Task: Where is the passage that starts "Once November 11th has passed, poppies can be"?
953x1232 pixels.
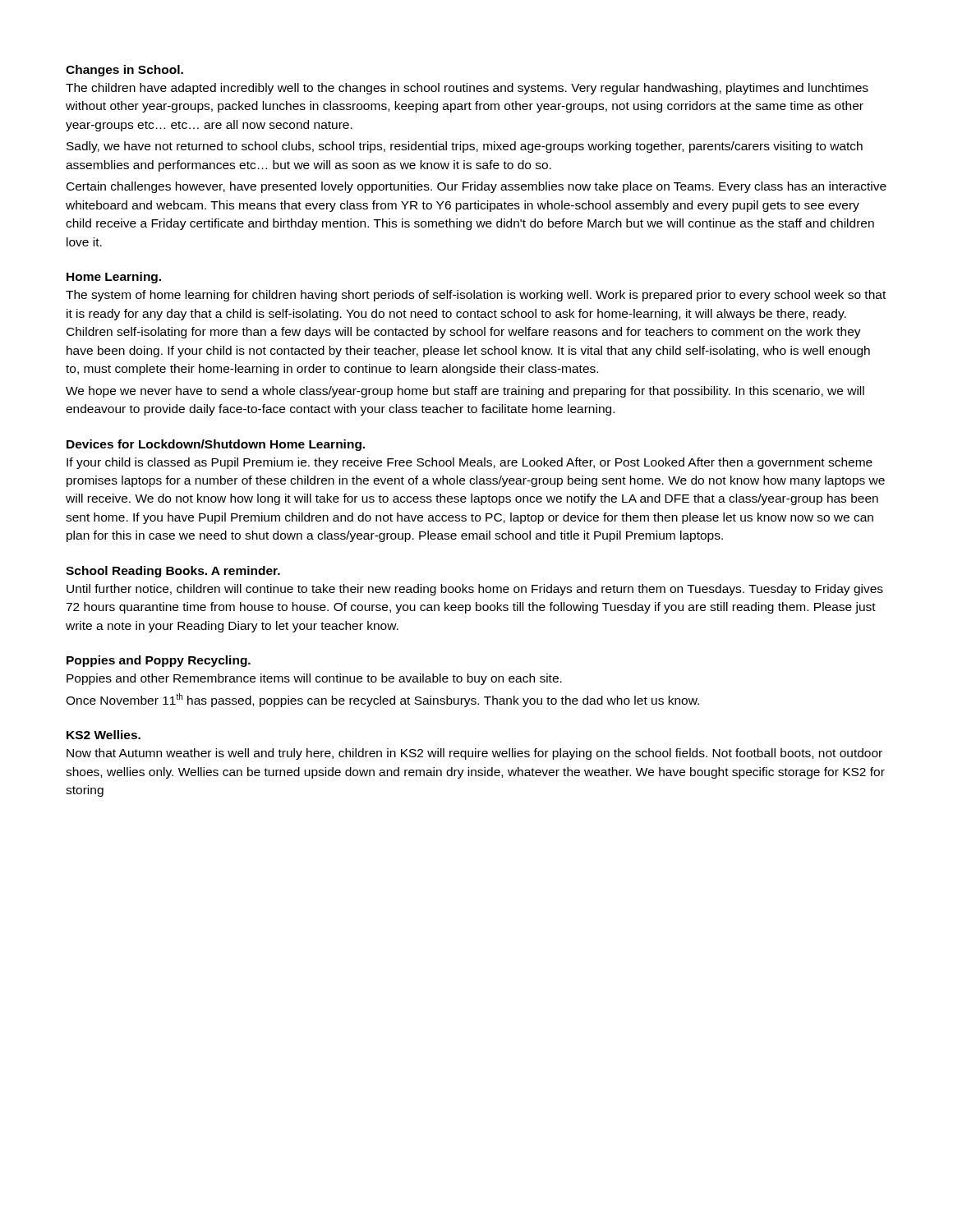Action: pos(383,700)
